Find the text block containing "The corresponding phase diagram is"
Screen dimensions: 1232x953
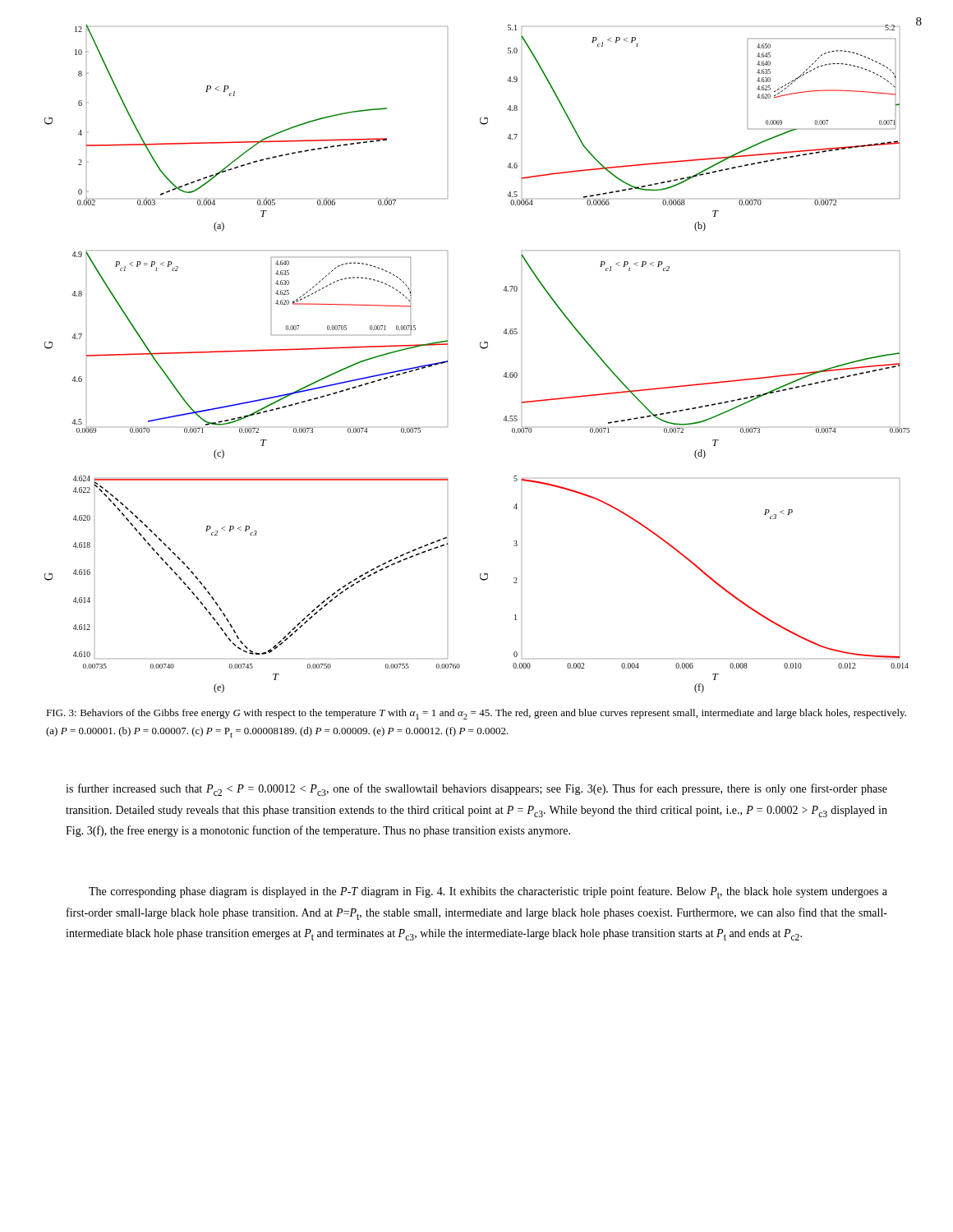476,914
